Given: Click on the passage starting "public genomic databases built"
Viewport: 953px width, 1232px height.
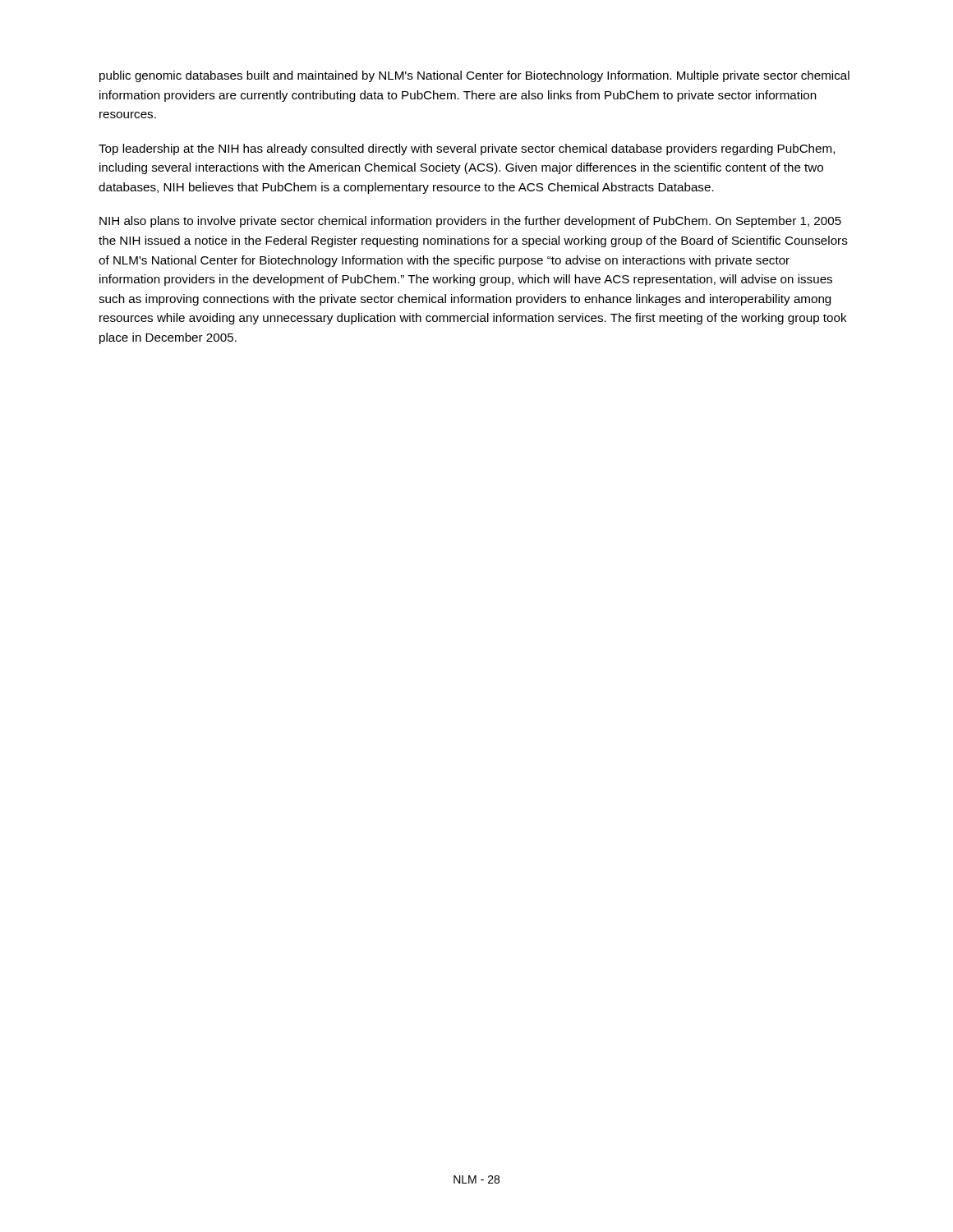Looking at the screenshot, I should pos(474,94).
